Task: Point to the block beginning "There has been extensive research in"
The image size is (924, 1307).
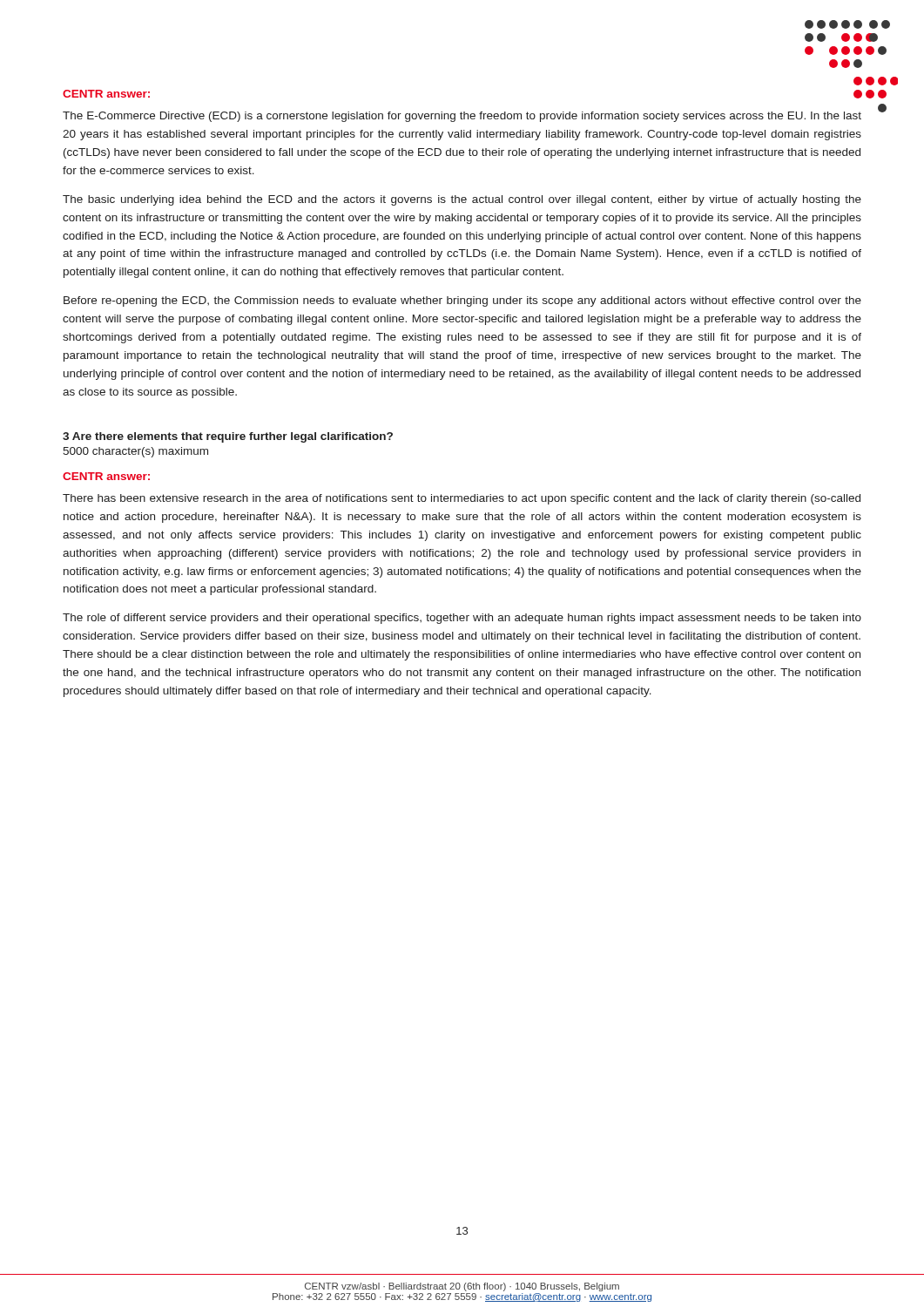Action: tap(462, 543)
